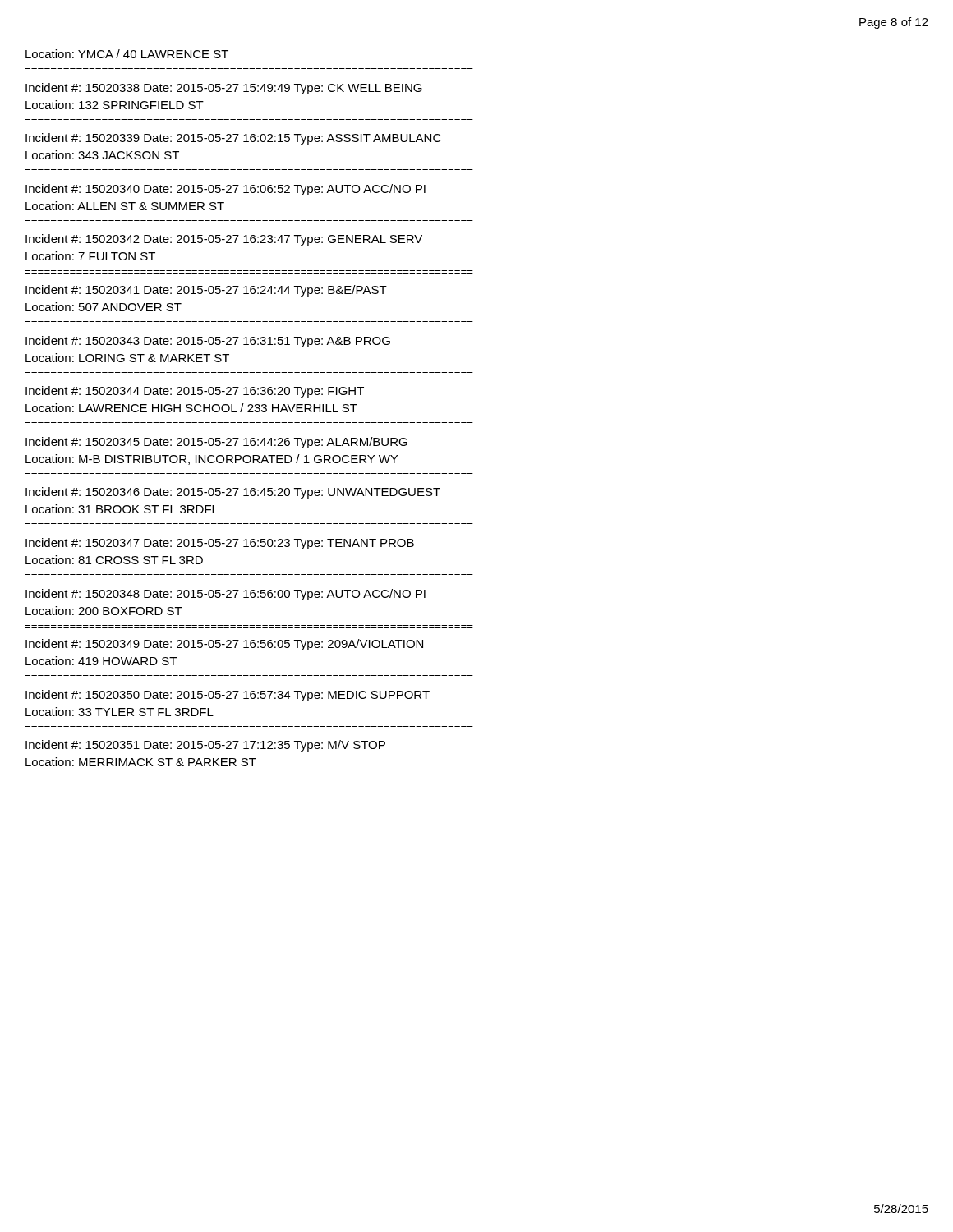Find the text block that says "Incident #: 15020339 Date: 2015-05-27 16:02:15 Type: ASSSIT"
Viewport: 953px width, 1232px height.
click(x=233, y=139)
